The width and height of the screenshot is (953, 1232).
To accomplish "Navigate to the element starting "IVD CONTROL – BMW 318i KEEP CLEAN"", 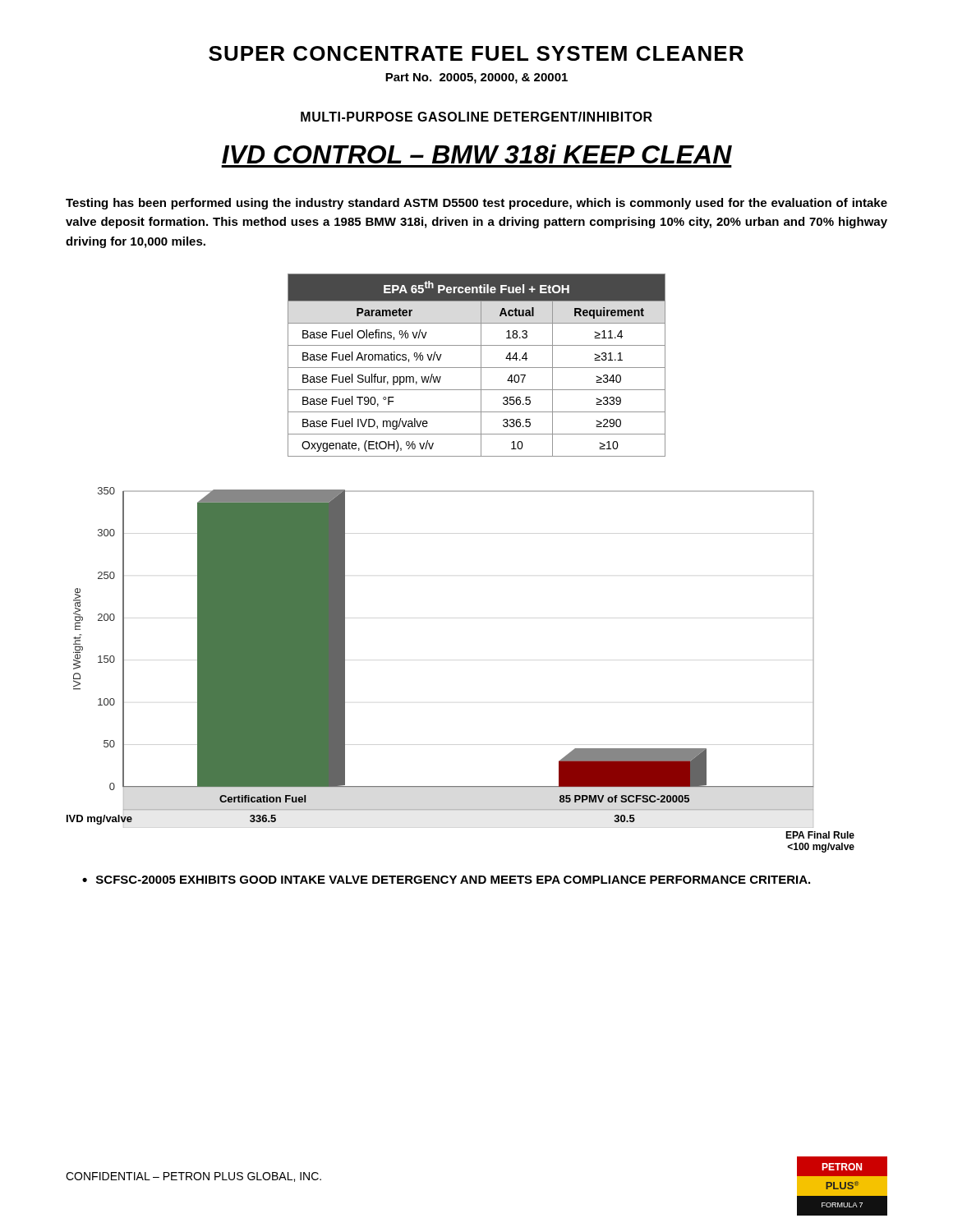I will (x=476, y=154).
